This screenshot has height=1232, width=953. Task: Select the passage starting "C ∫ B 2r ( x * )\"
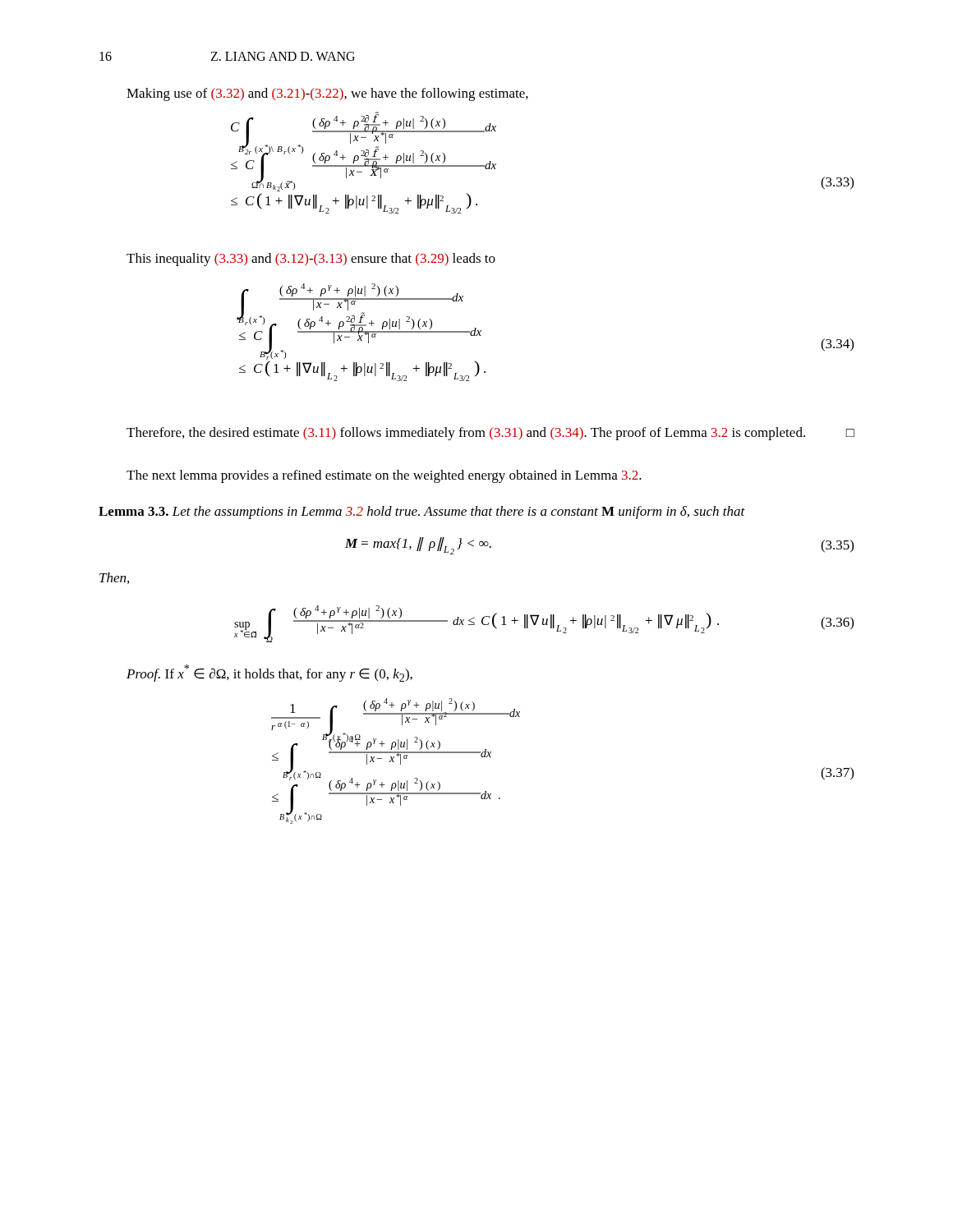(404, 153)
